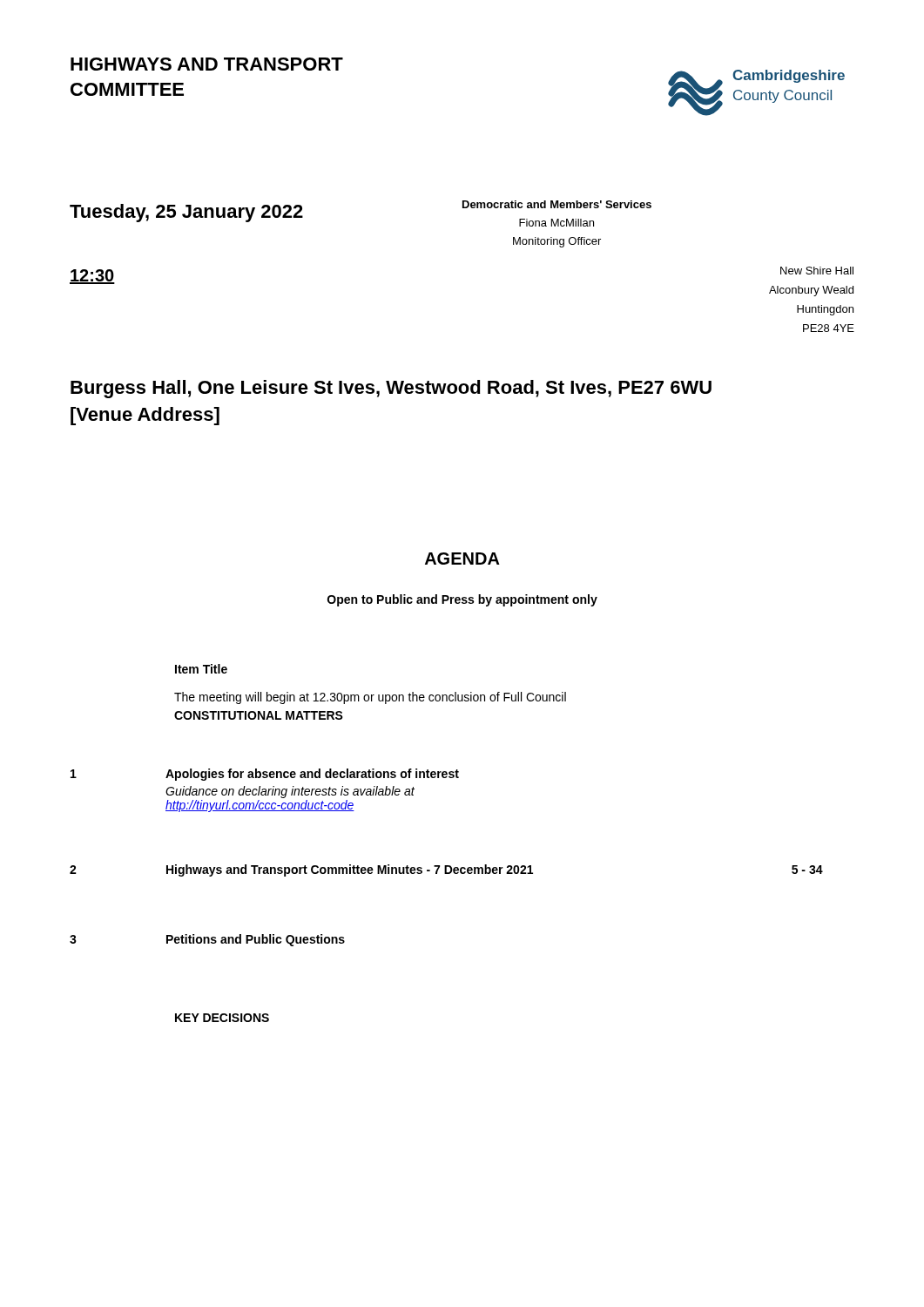924x1307 pixels.
Task: Select the element starting "Item Title"
Action: 201,669
